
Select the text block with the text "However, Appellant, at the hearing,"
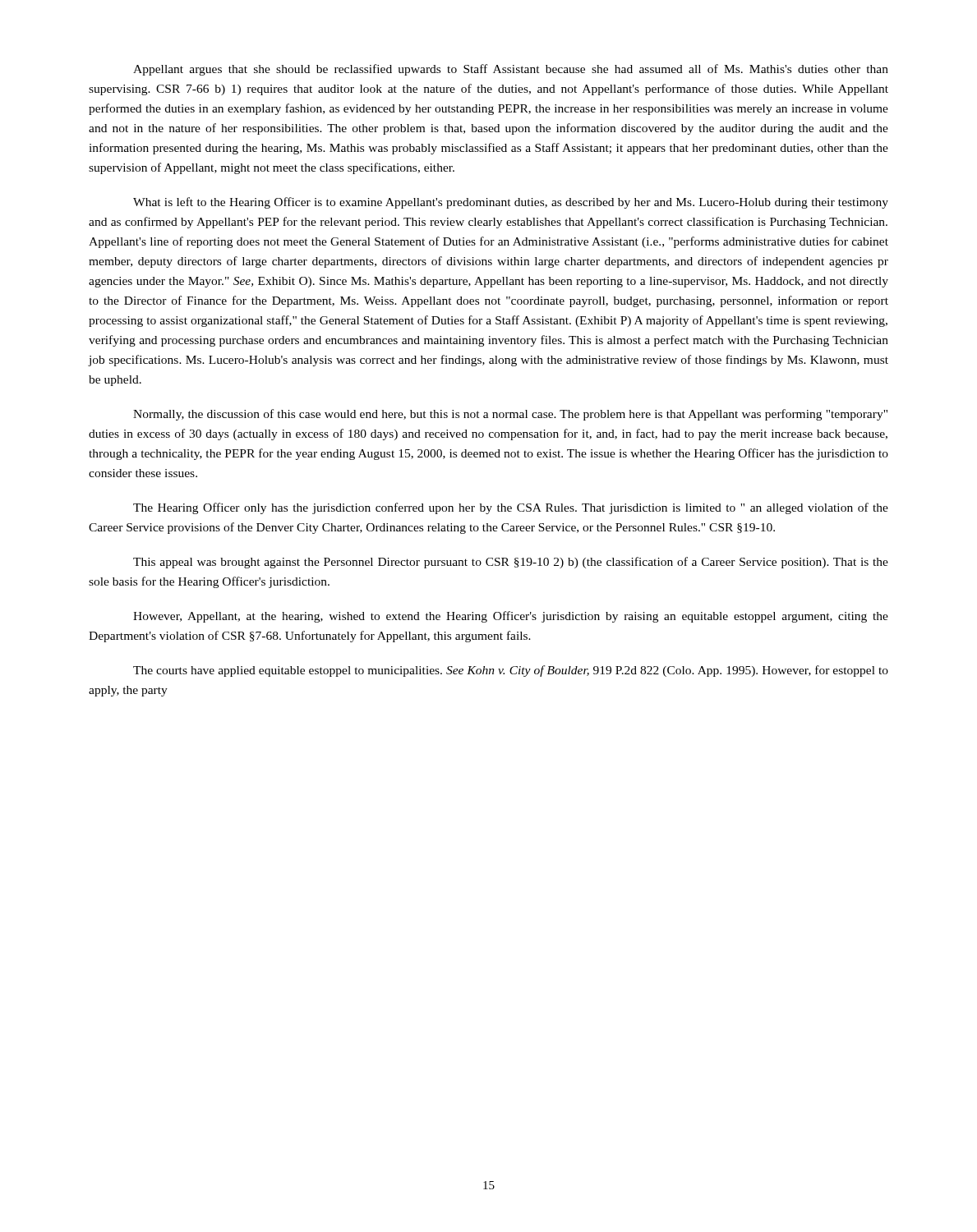(x=488, y=626)
